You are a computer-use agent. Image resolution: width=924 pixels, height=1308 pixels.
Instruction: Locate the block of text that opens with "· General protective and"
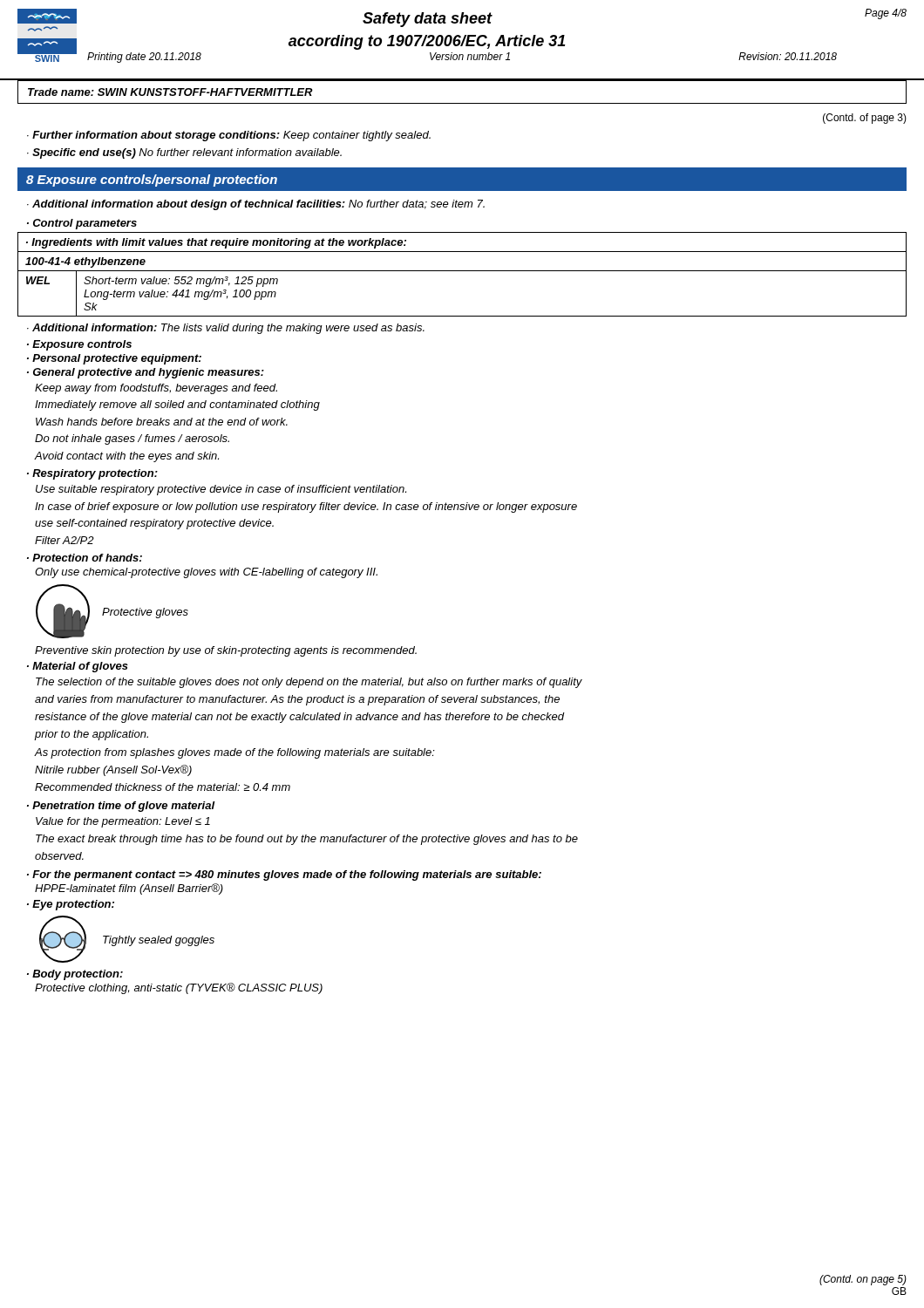[x=145, y=371]
